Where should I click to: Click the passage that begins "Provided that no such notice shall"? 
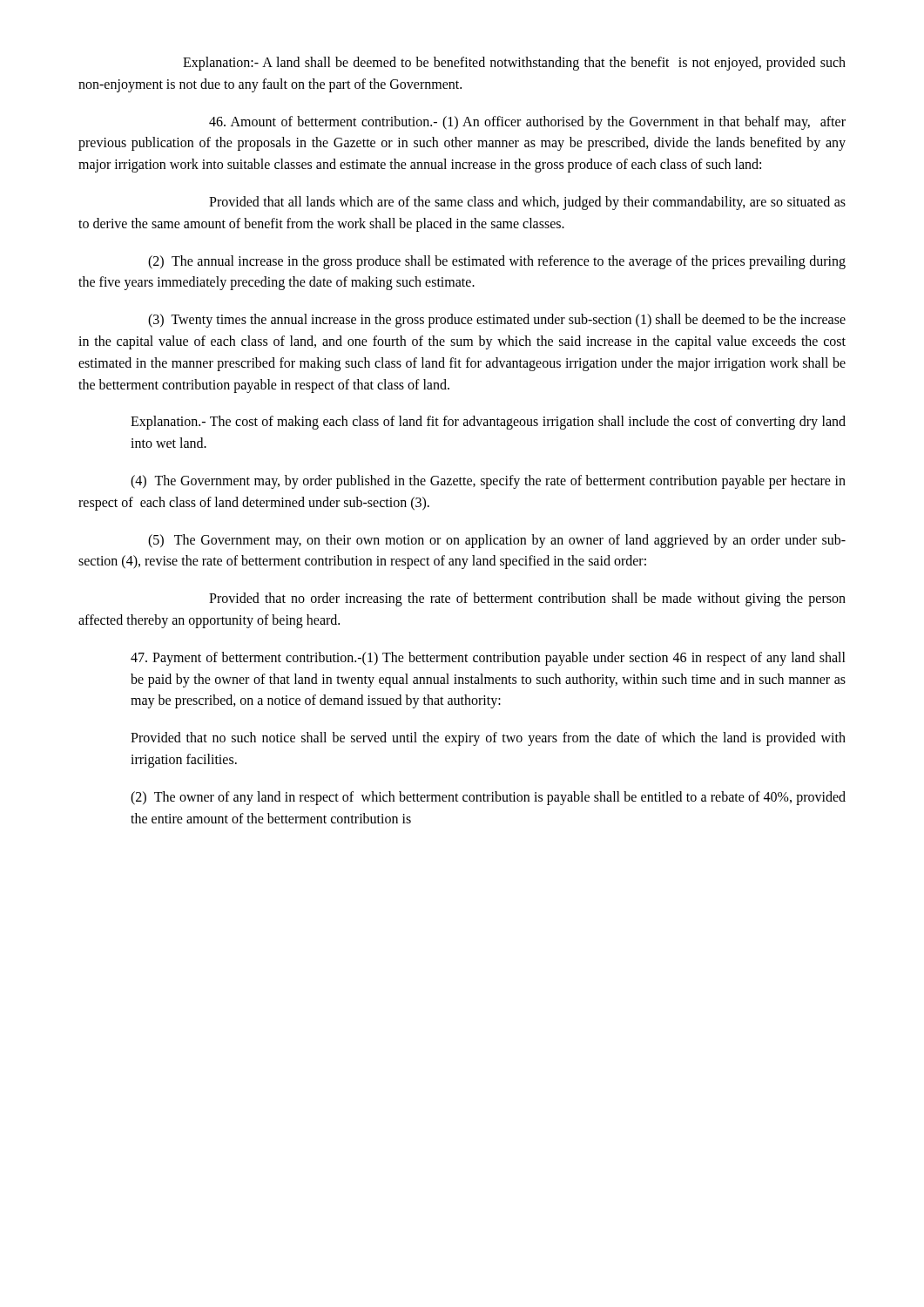(488, 749)
